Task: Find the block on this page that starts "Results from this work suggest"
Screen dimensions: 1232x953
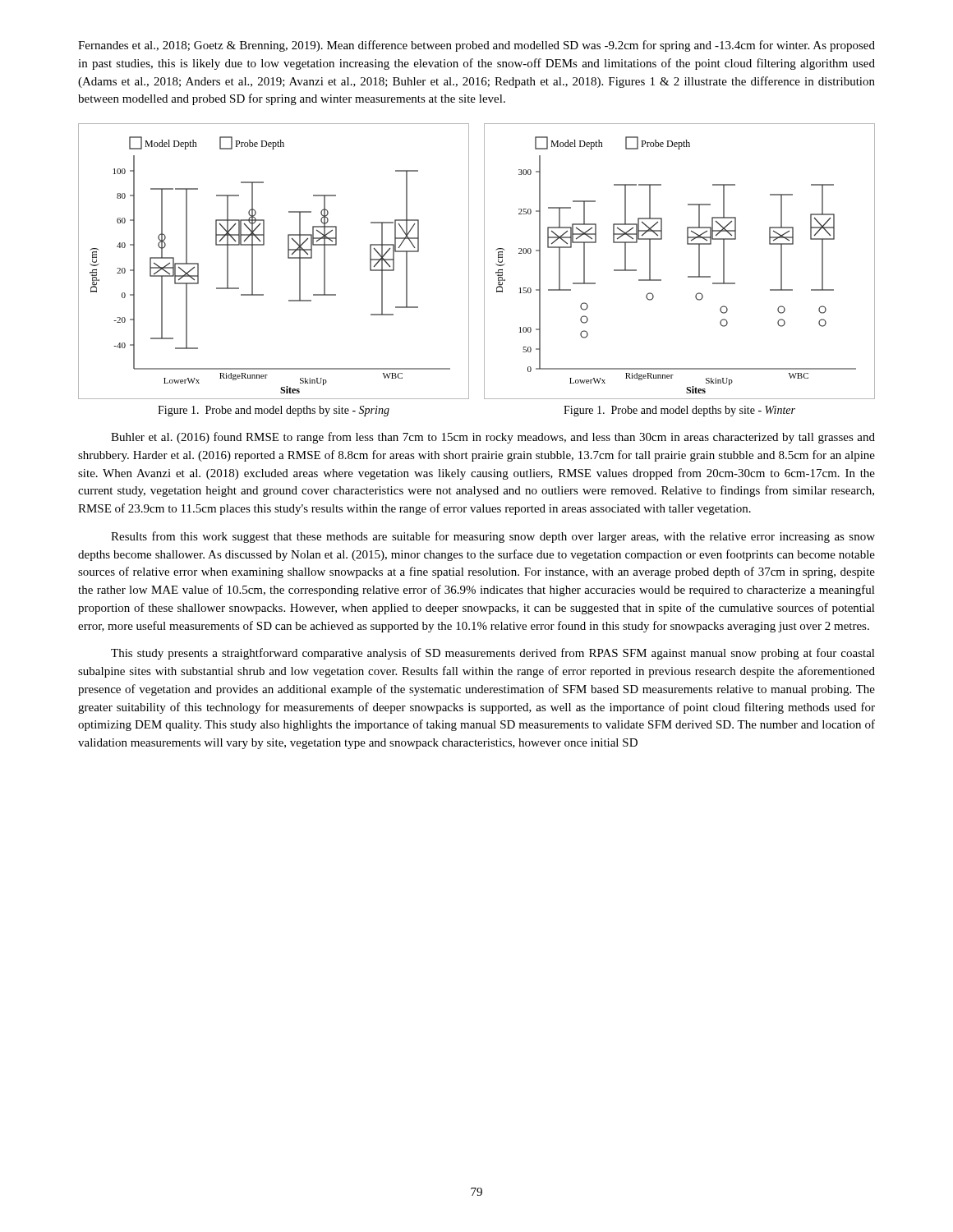Action: pos(476,582)
